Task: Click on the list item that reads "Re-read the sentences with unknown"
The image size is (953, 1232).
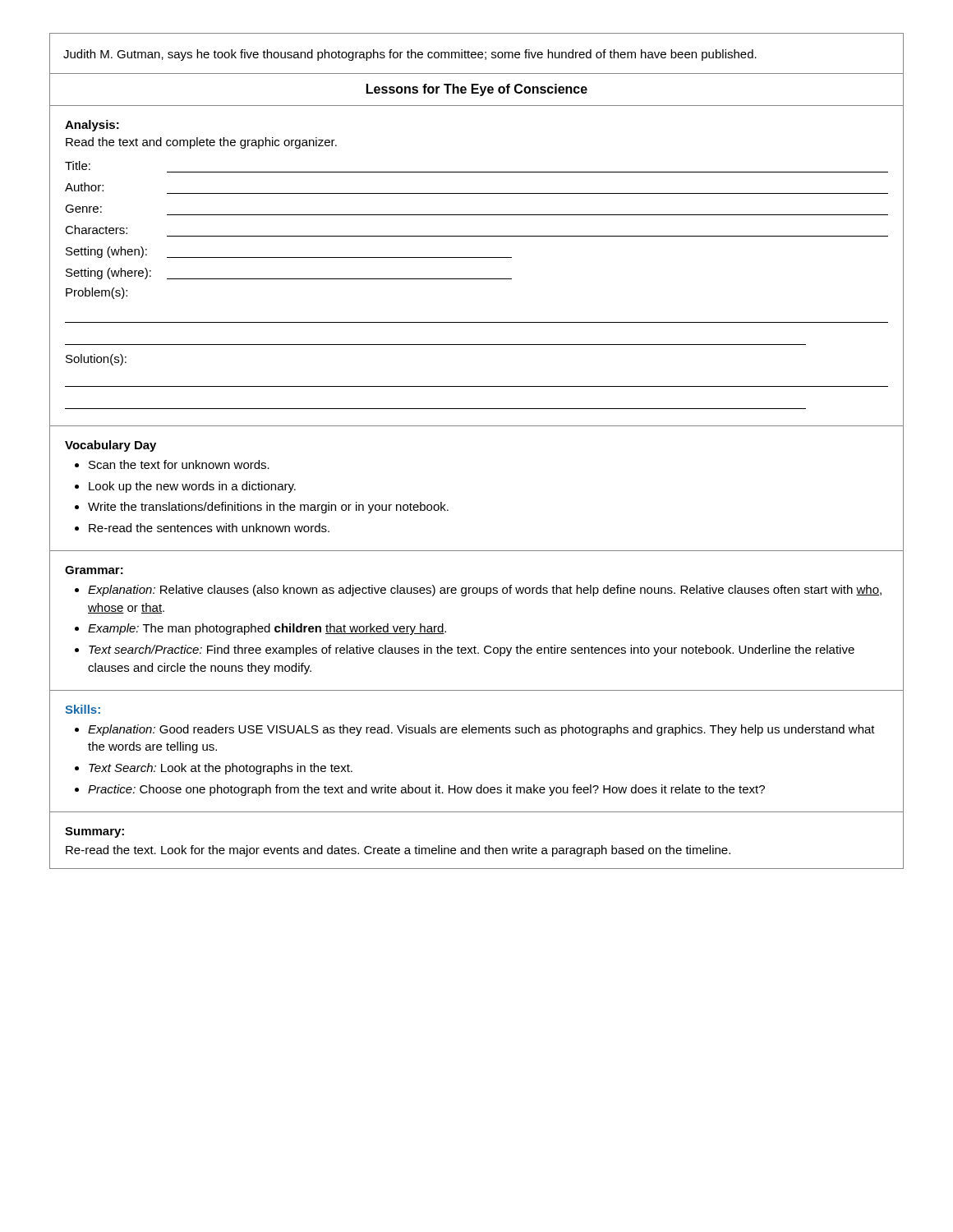Action: tap(209, 528)
